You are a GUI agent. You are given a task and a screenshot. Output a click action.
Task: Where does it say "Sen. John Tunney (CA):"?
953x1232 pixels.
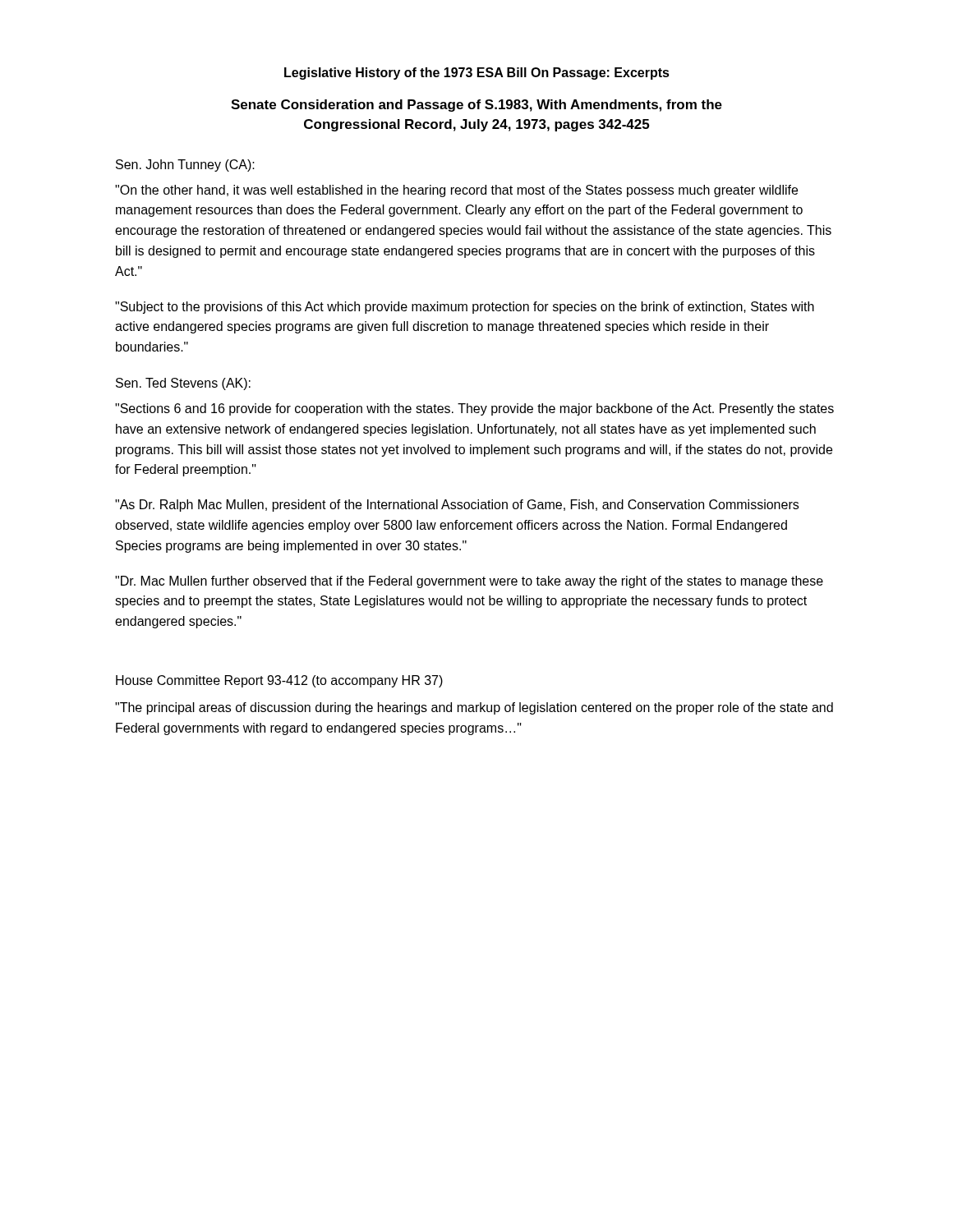coord(185,164)
